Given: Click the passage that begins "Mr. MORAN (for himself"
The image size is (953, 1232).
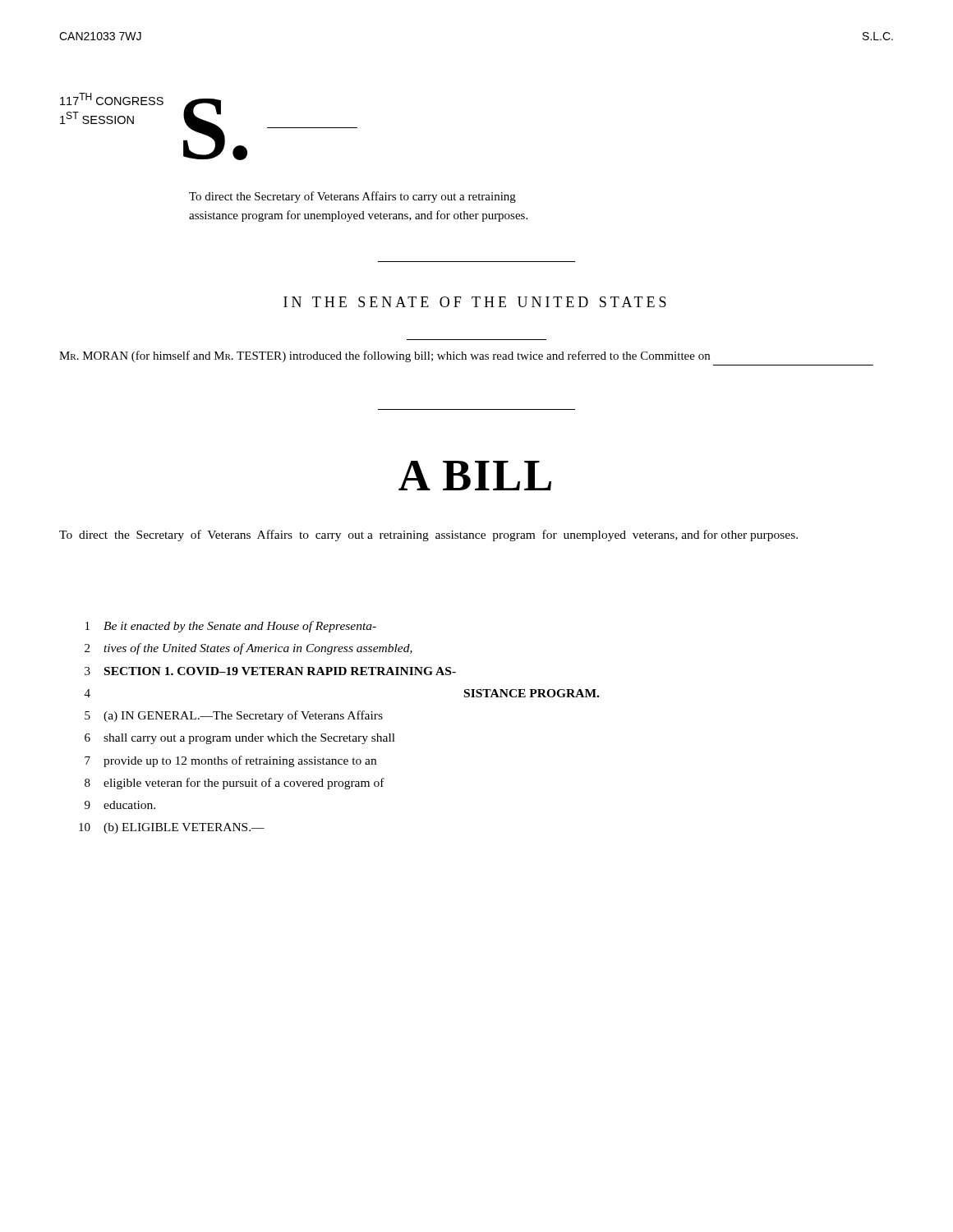Looking at the screenshot, I should (x=466, y=357).
